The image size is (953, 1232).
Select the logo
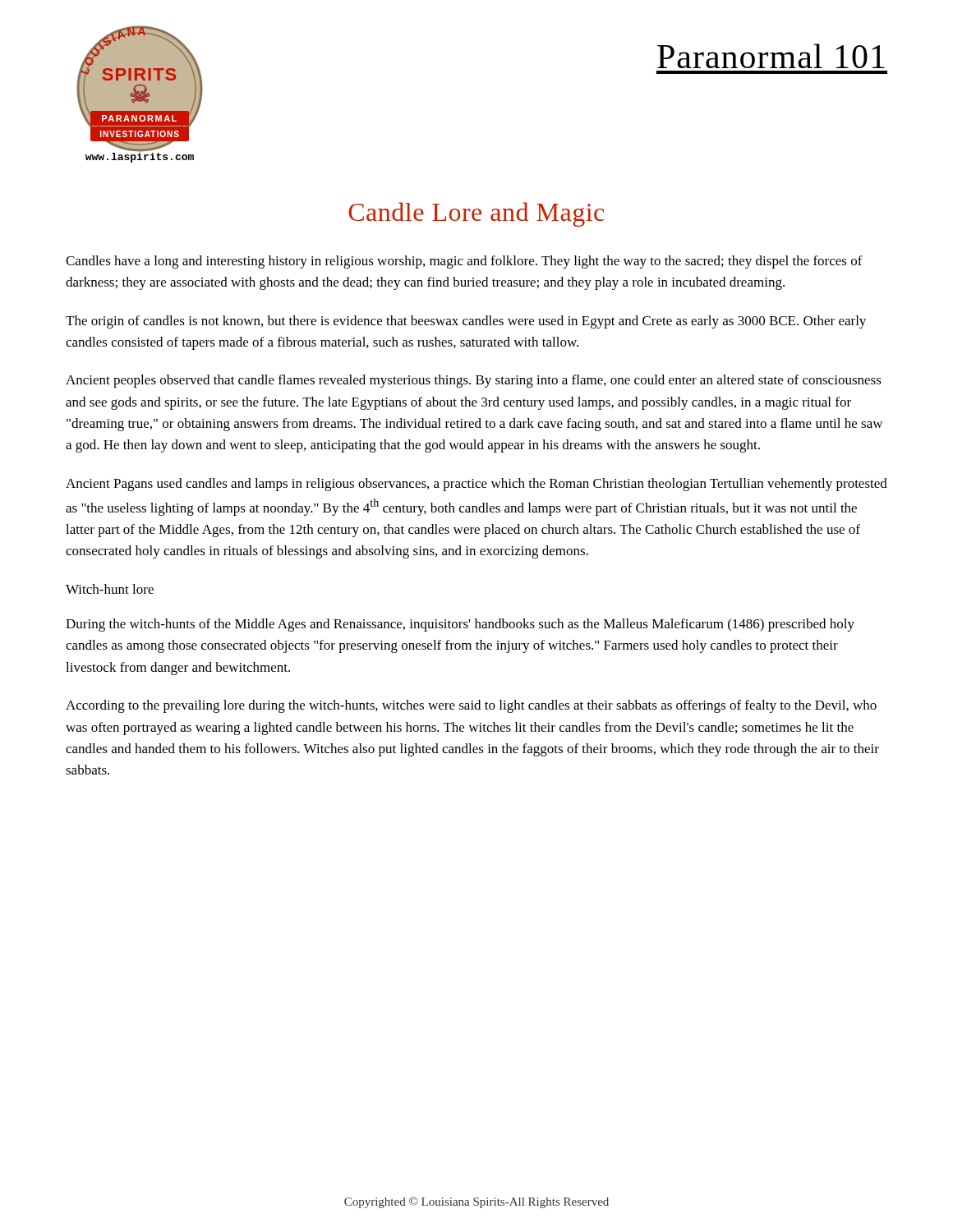148,94
